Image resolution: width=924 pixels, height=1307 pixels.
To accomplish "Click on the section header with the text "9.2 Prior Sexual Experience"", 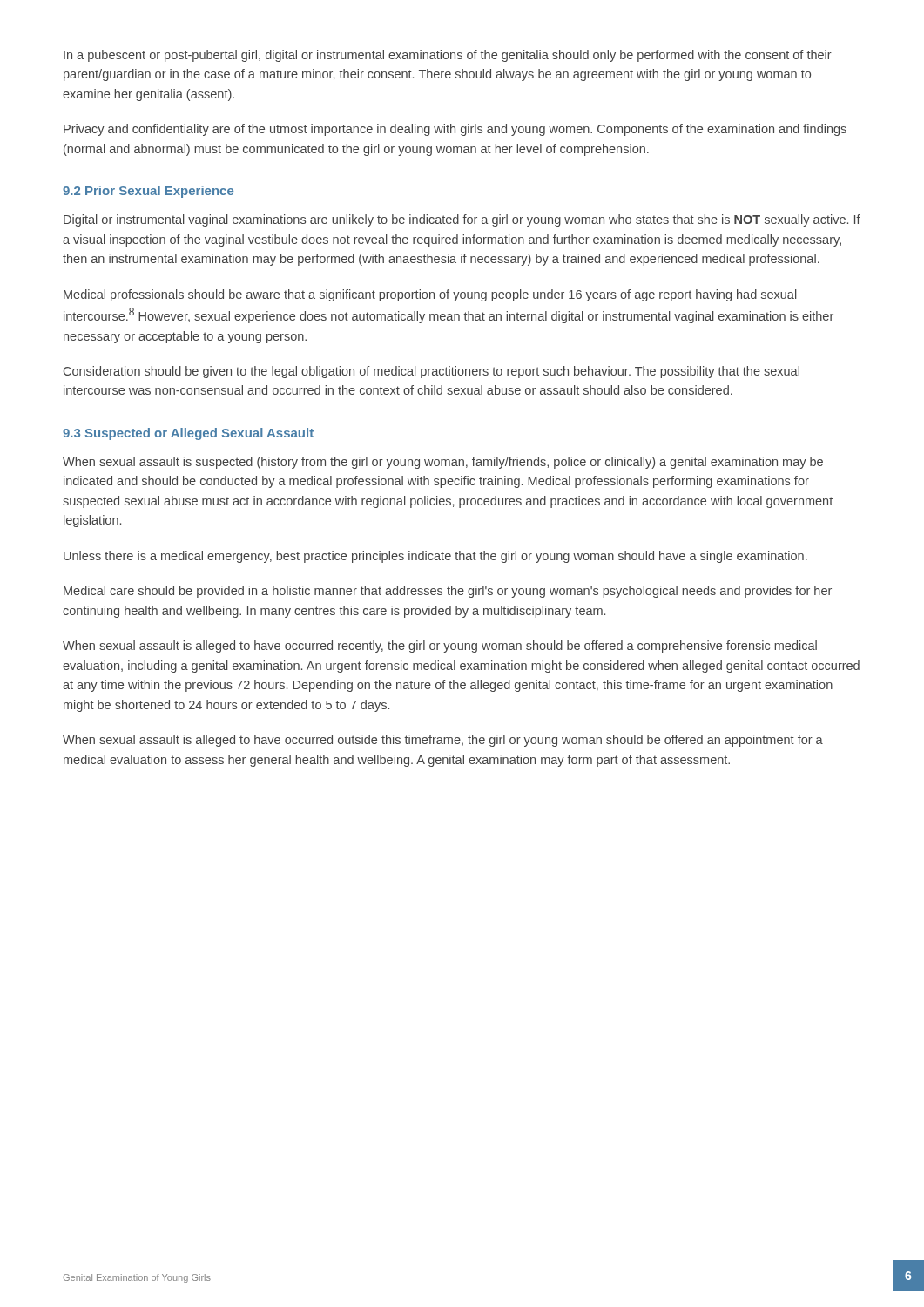I will [x=148, y=191].
